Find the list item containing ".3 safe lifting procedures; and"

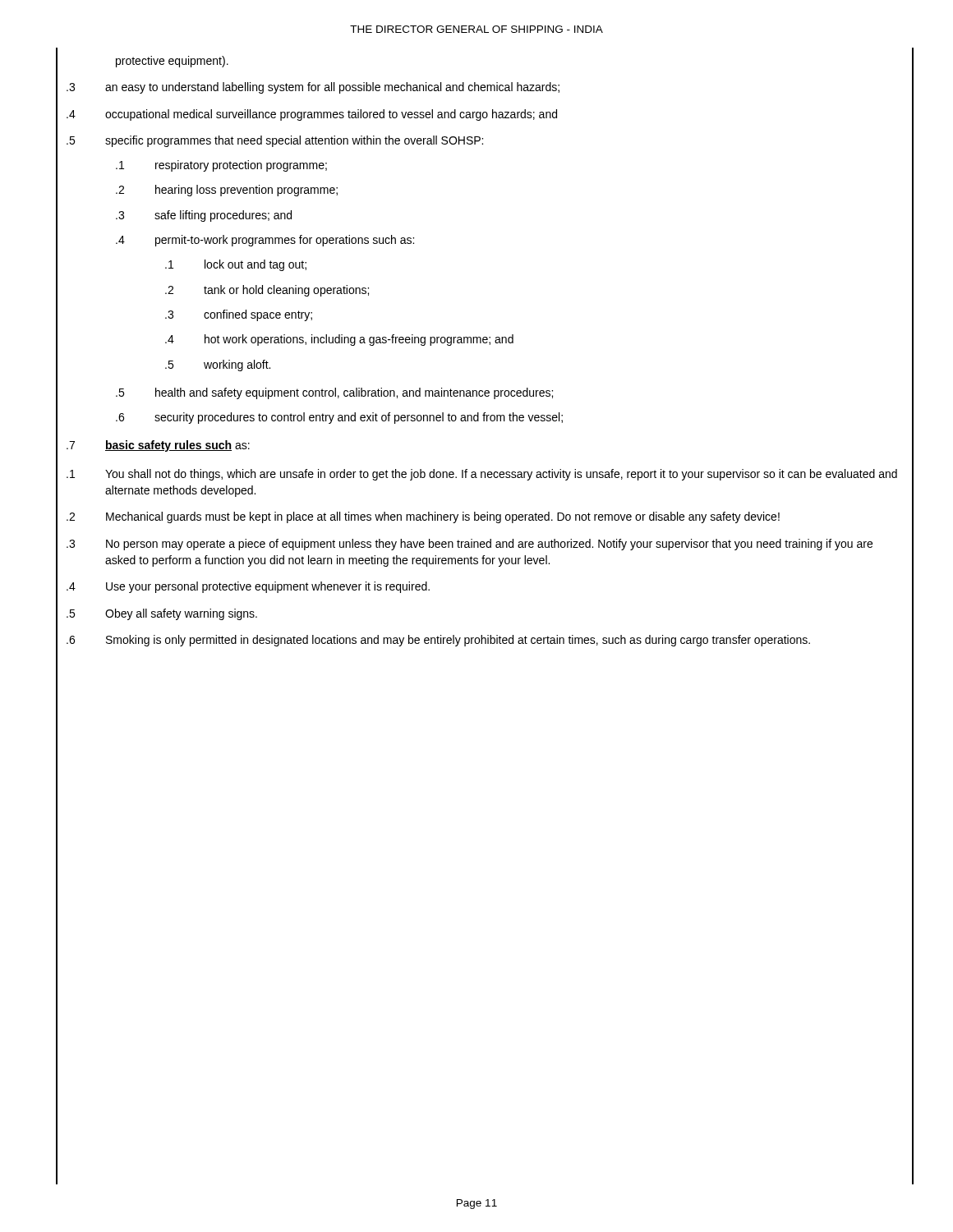pos(204,216)
